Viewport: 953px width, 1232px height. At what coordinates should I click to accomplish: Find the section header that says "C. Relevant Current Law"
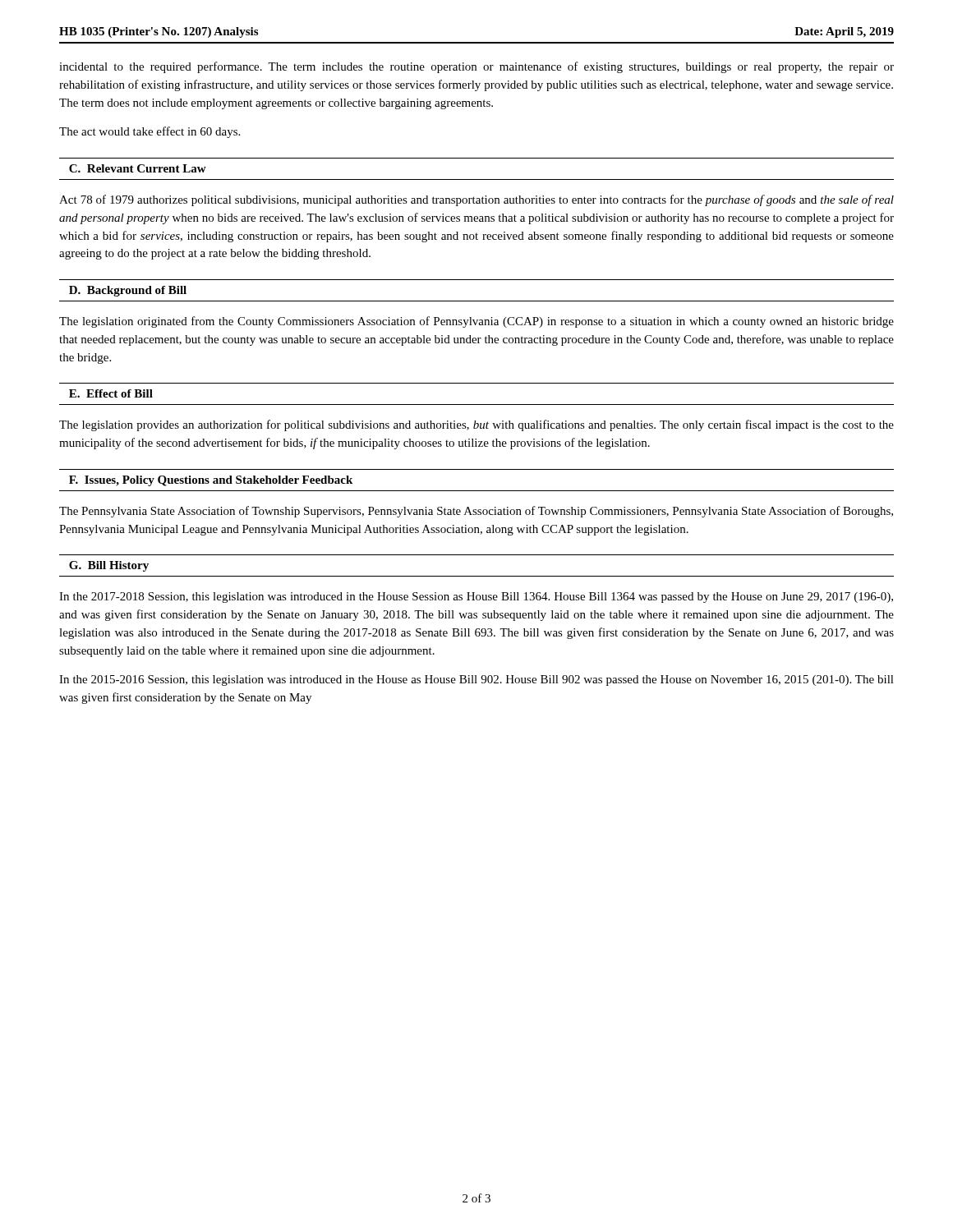coord(136,168)
